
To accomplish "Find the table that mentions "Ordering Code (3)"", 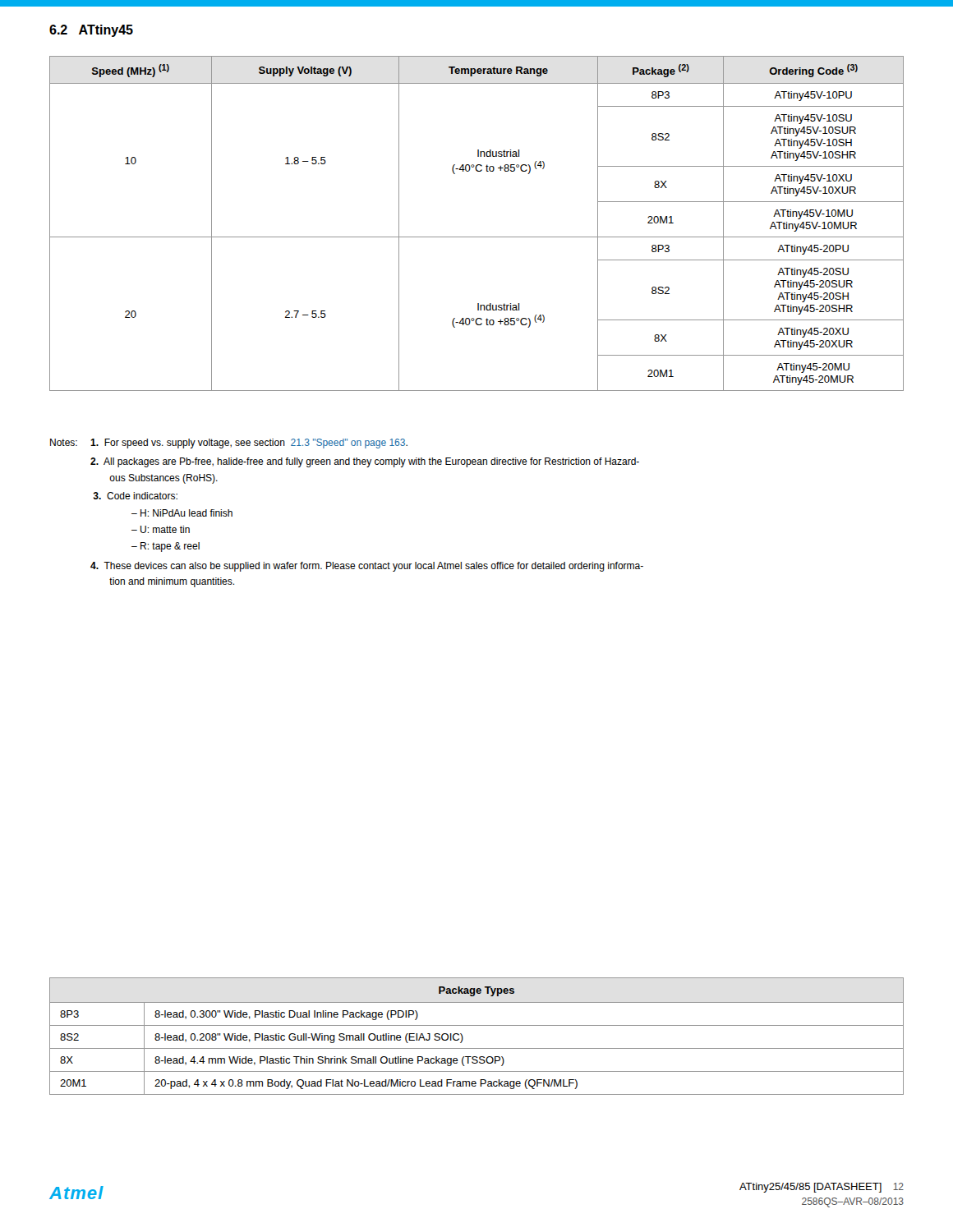I will click(476, 224).
